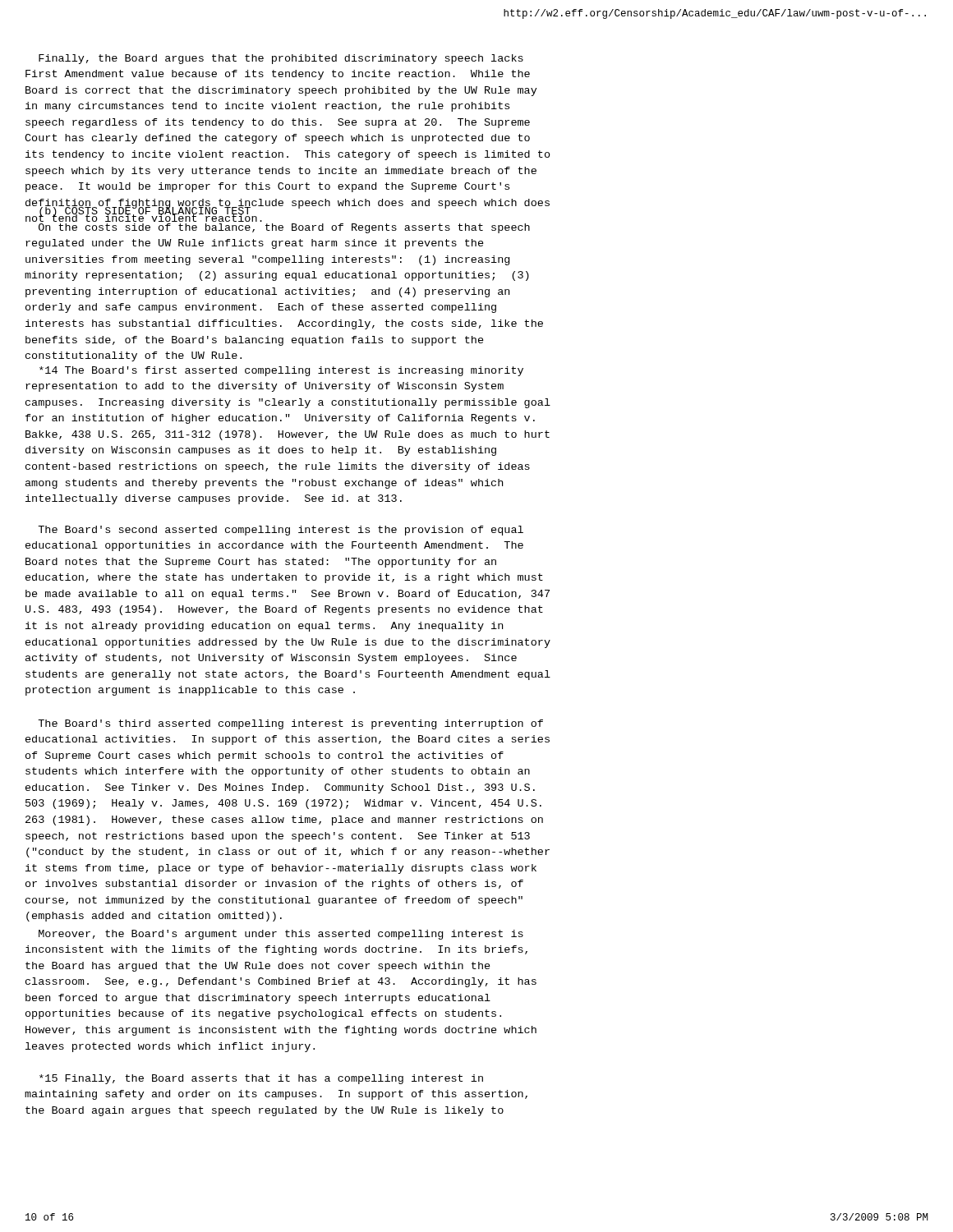Point to the section header beginning "(b) COSTS SIDE OF BALANCING"
Screen dimensions: 1232x953
click(x=138, y=211)
